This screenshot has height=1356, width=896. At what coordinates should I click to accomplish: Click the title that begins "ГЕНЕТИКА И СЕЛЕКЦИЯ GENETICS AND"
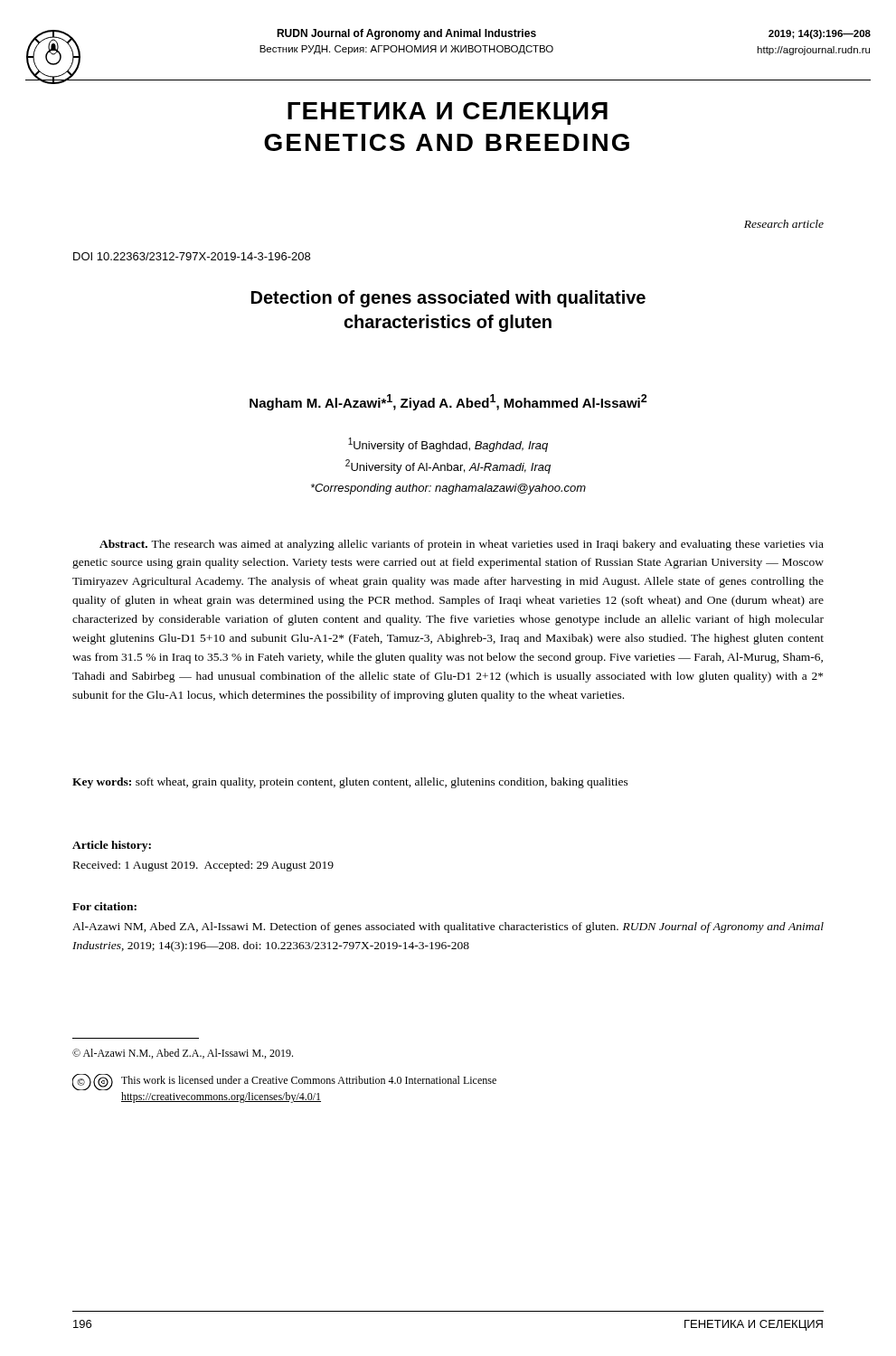(448, 127)
